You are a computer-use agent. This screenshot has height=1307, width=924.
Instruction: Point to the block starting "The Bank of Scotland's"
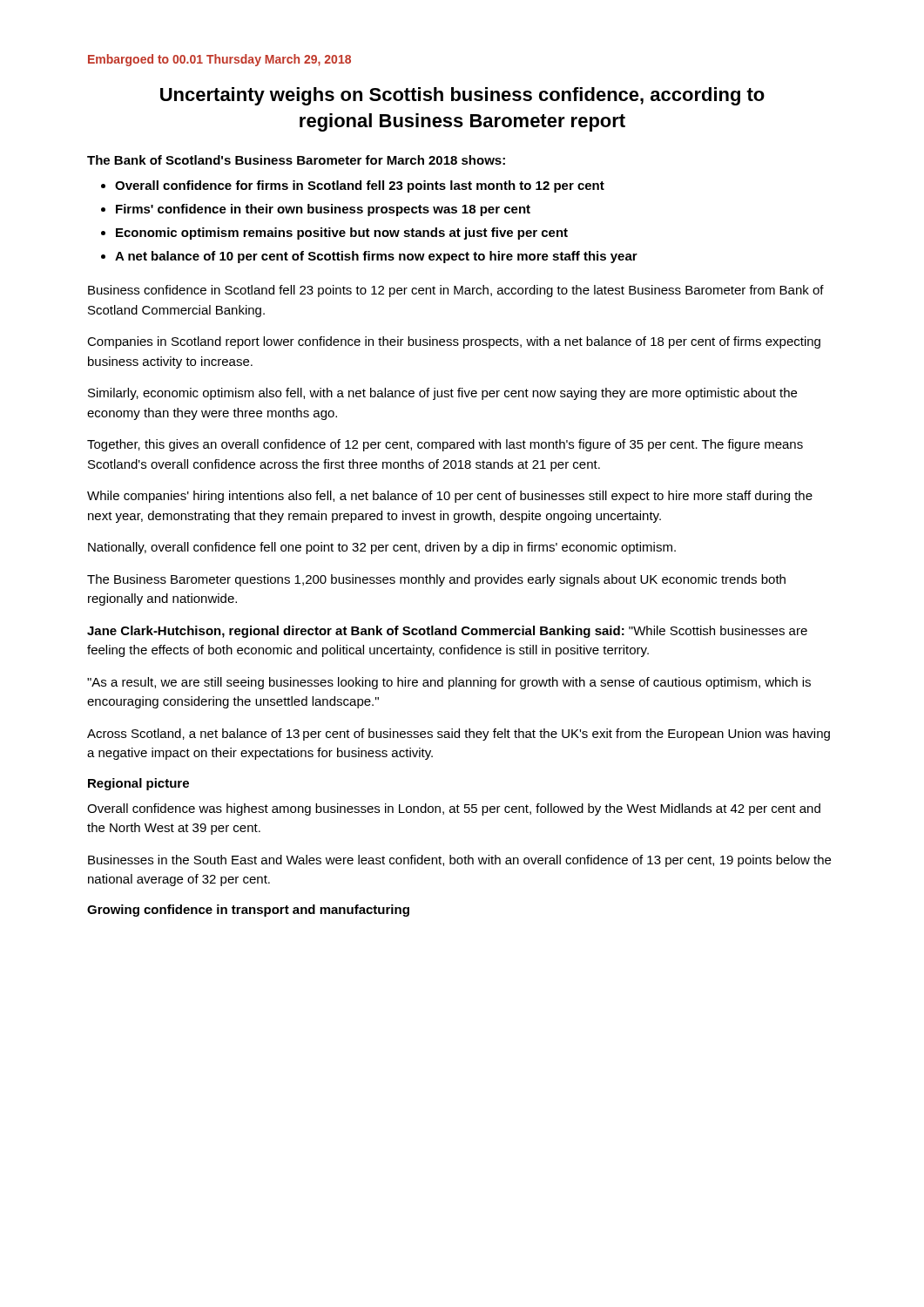point(297,160)
